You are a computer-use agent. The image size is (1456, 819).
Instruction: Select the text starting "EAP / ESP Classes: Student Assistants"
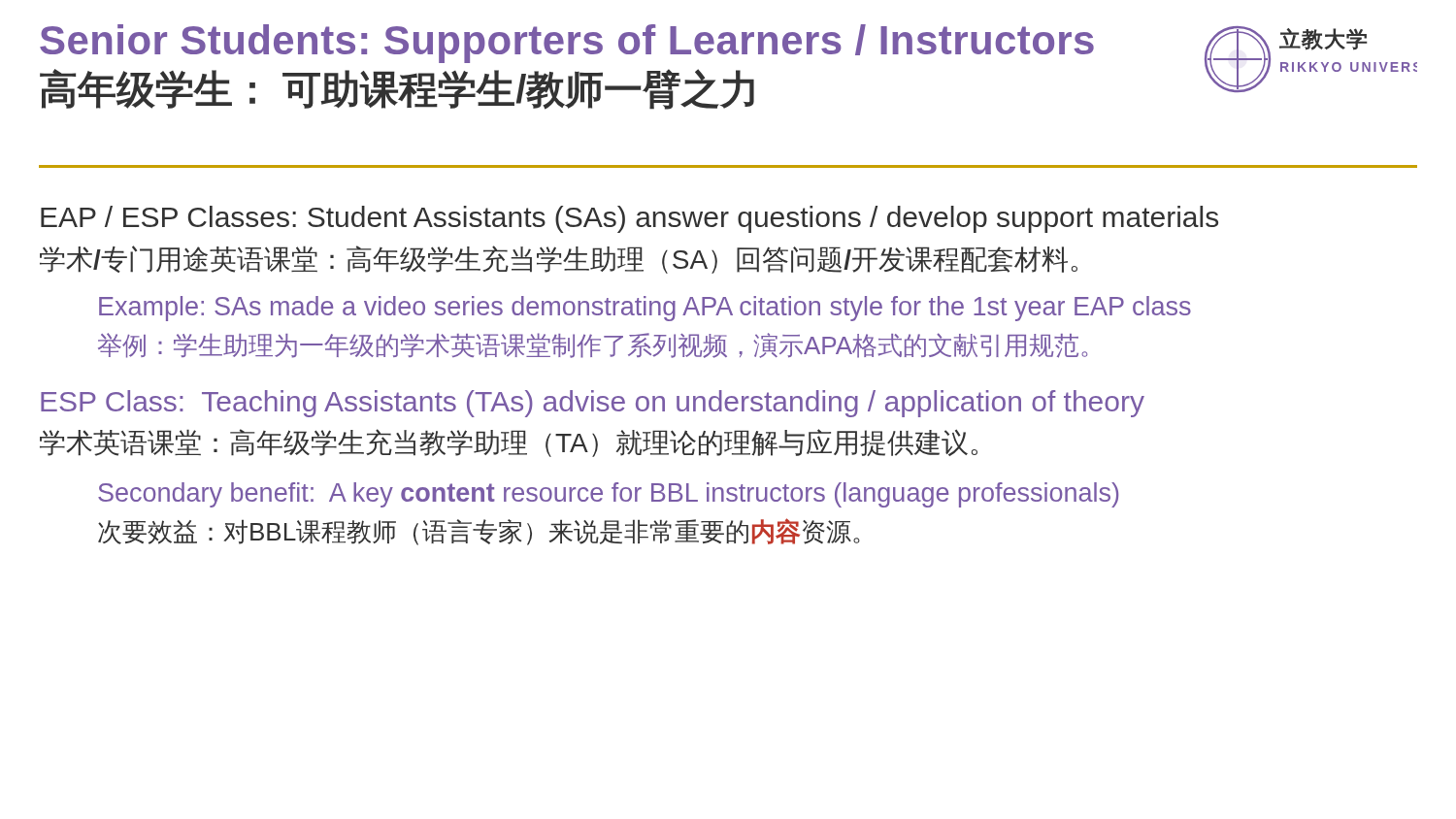point(728,238)
